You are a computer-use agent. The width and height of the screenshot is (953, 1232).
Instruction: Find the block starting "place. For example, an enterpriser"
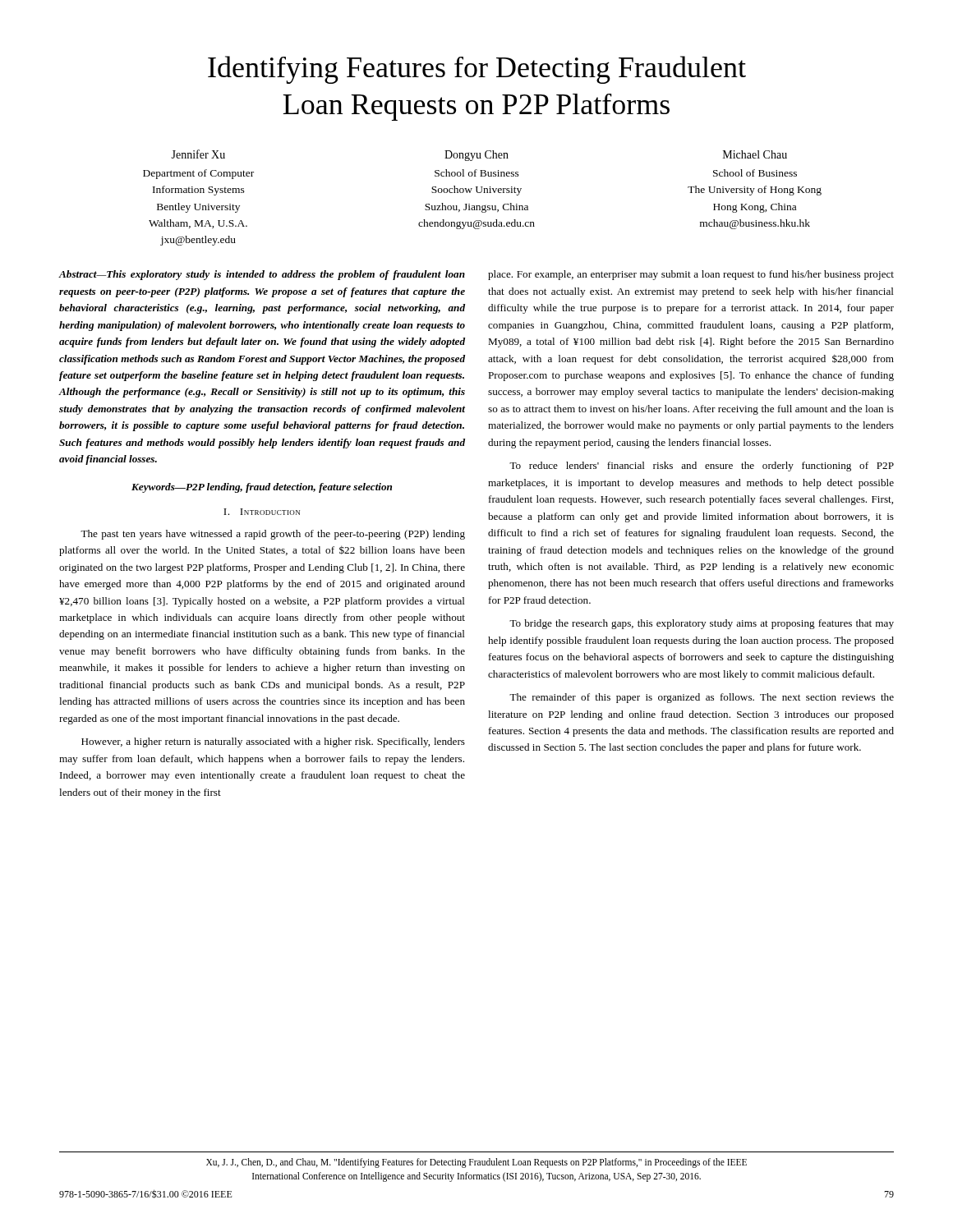pos(691,511)
